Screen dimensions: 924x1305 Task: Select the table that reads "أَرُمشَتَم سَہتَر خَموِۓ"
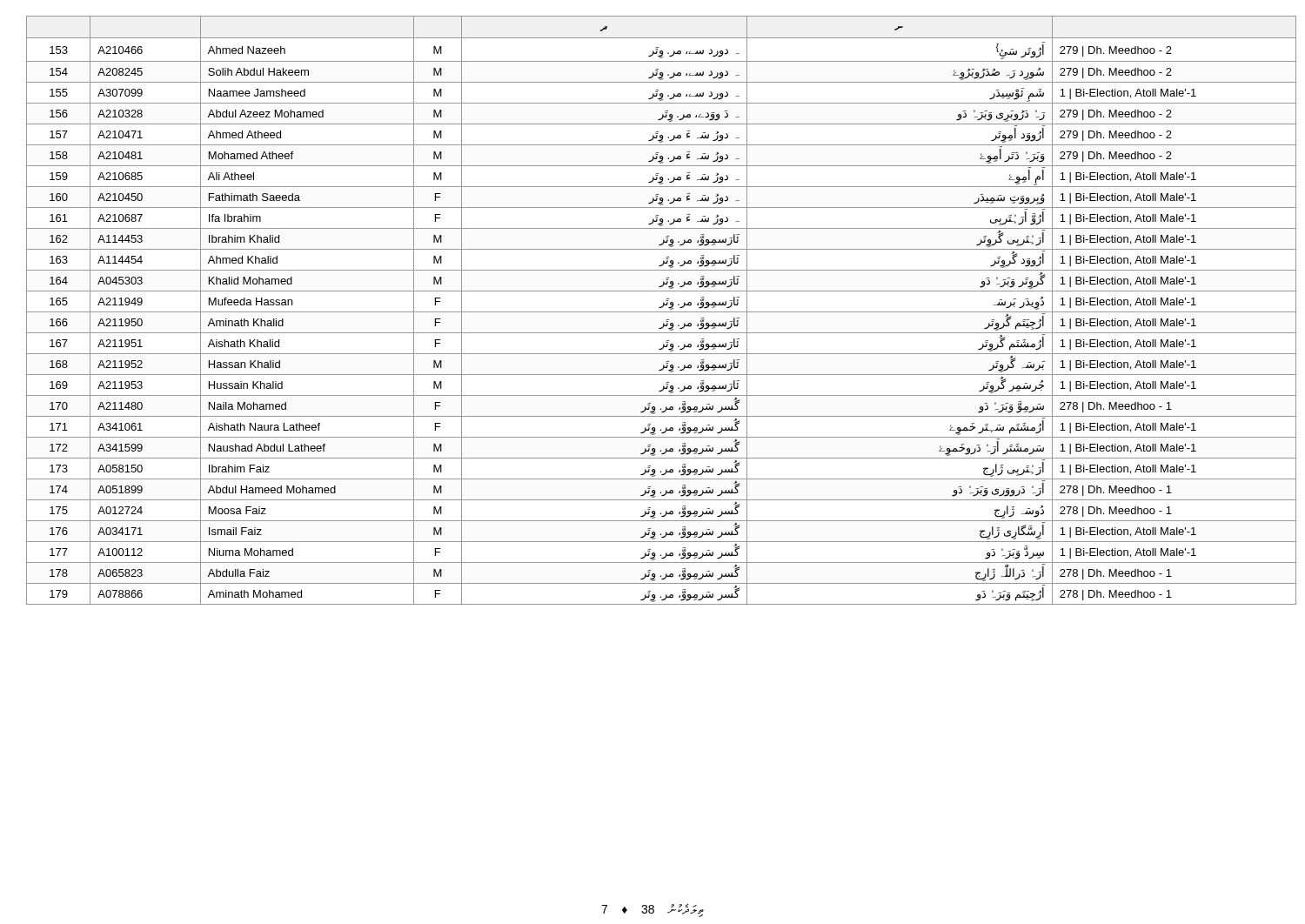(652, 310)
